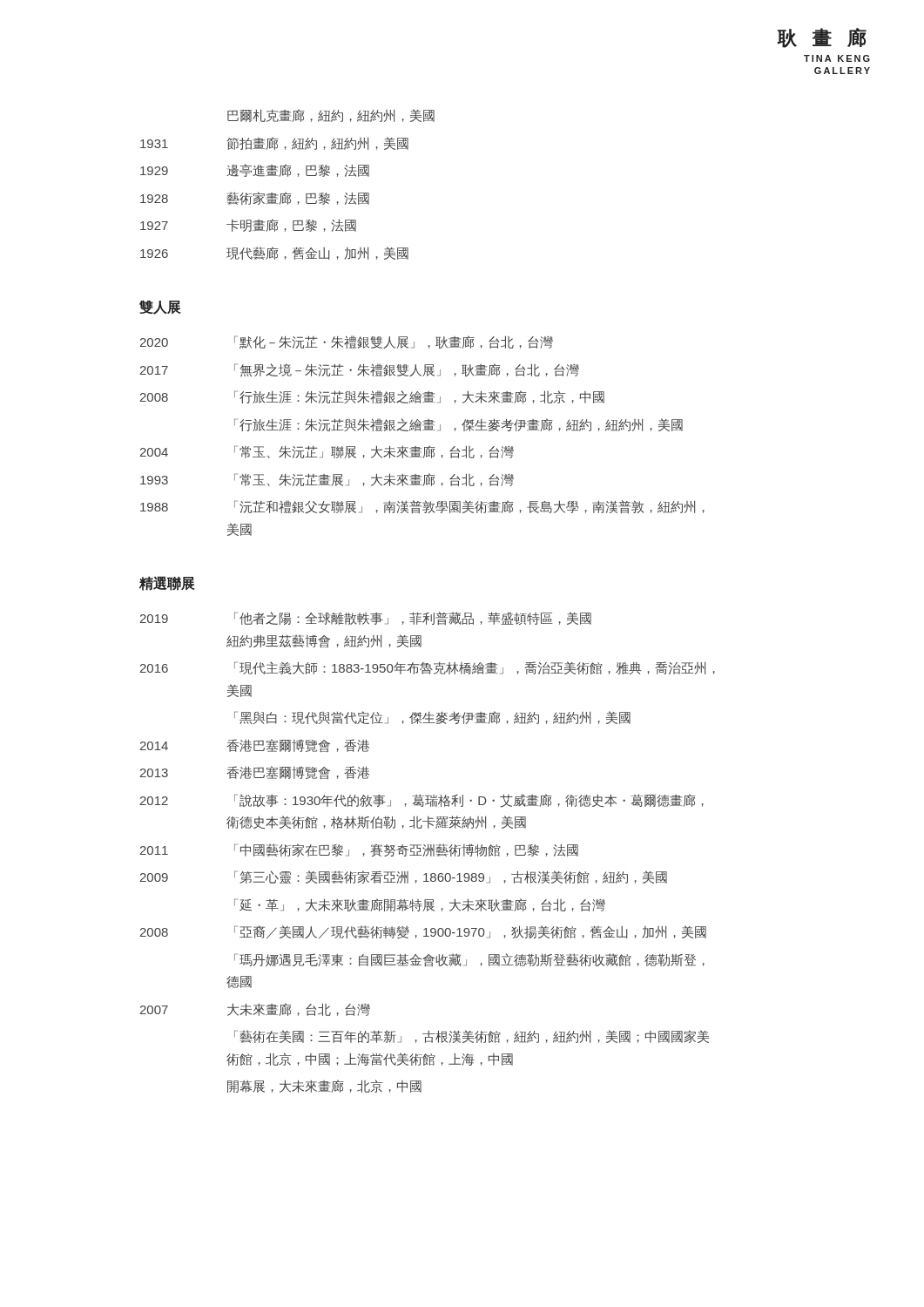The height and width of the screenshot is (1307, 924).
Task: Locate the list item with the text "1931 節拍畫廊，紐約，紐約州，美國"
Action: (x=274, y=143)
